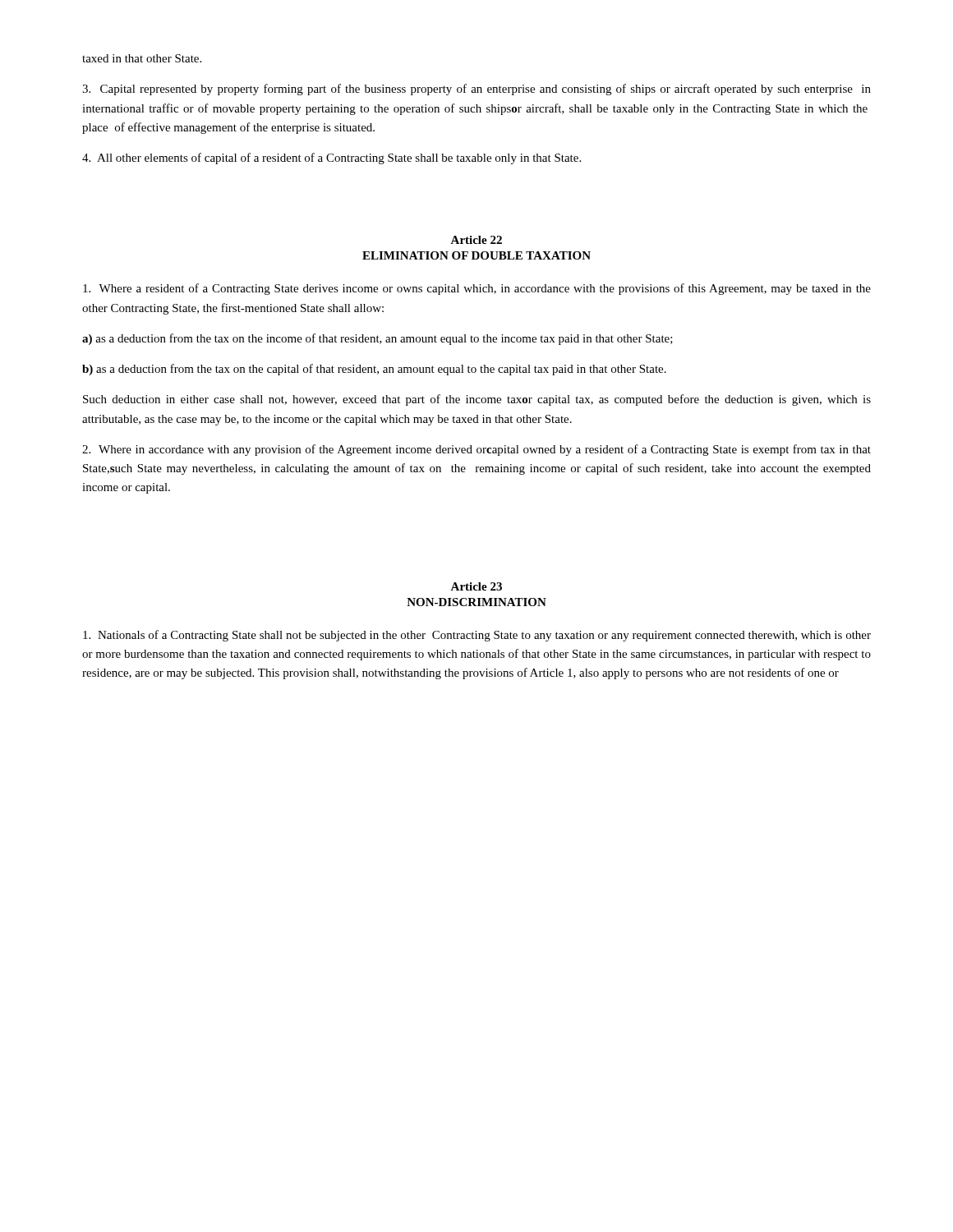Locate the text block with the text "Where a resident of a Contracting"
The width and height of the screenshot is (953, 1232).
tap(476, 298)
